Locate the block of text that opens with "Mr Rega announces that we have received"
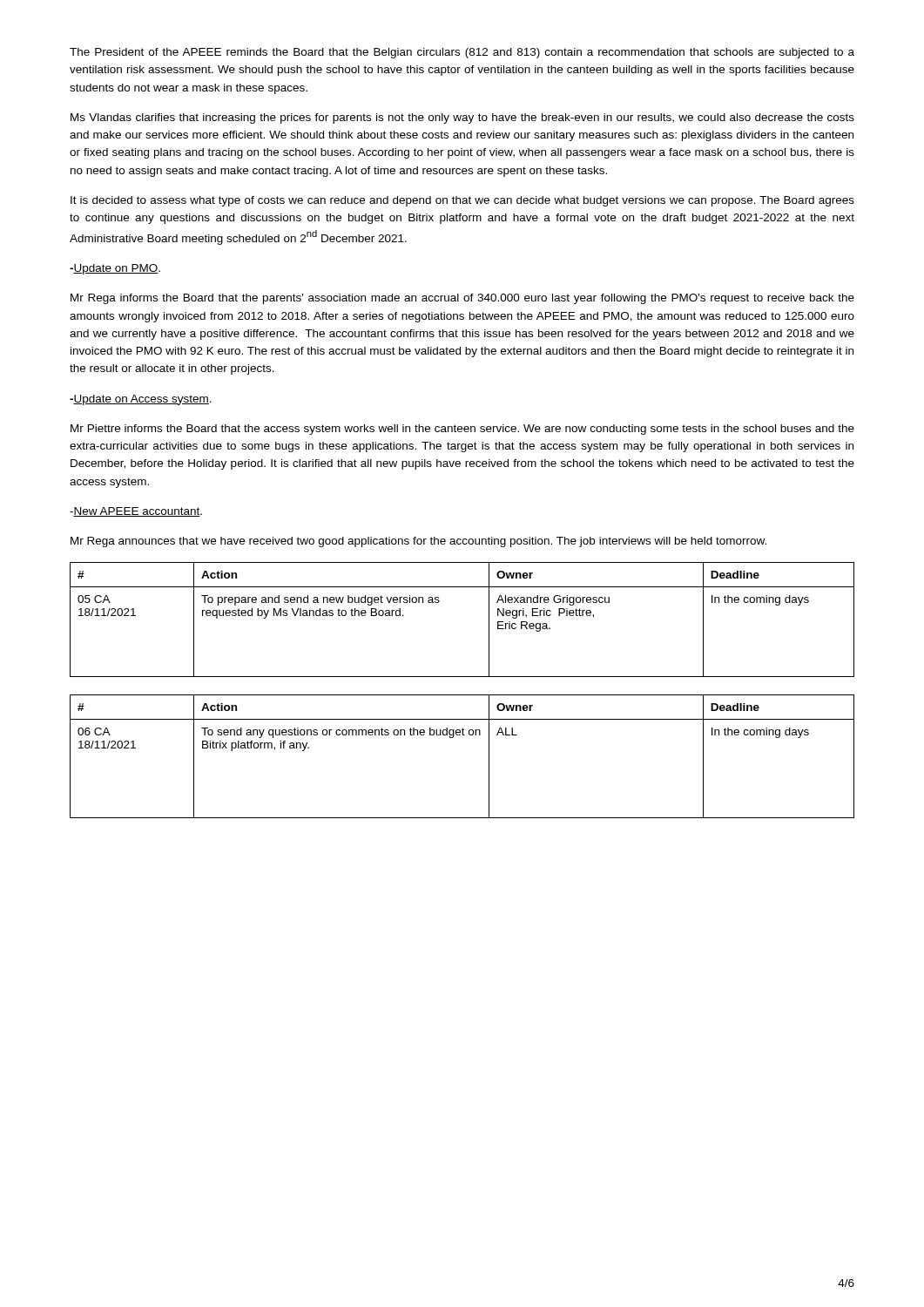The image size is (924, 1307). click(419, 541)
